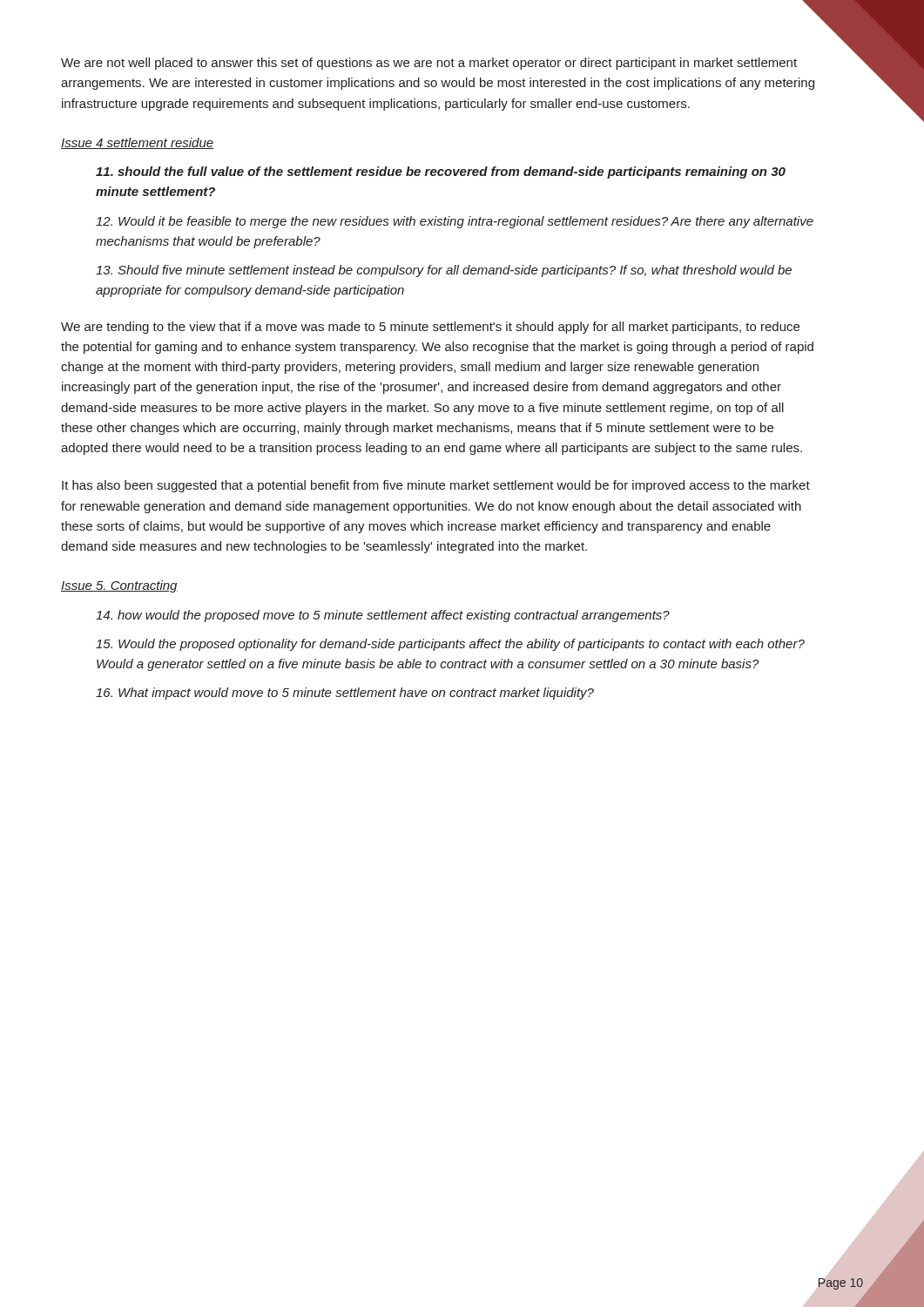The image size is (924, 1307).
Task: Find the block on this page that starts "12. Would it be feasible"
Action: pyautogui.click(x=455, y=231)
